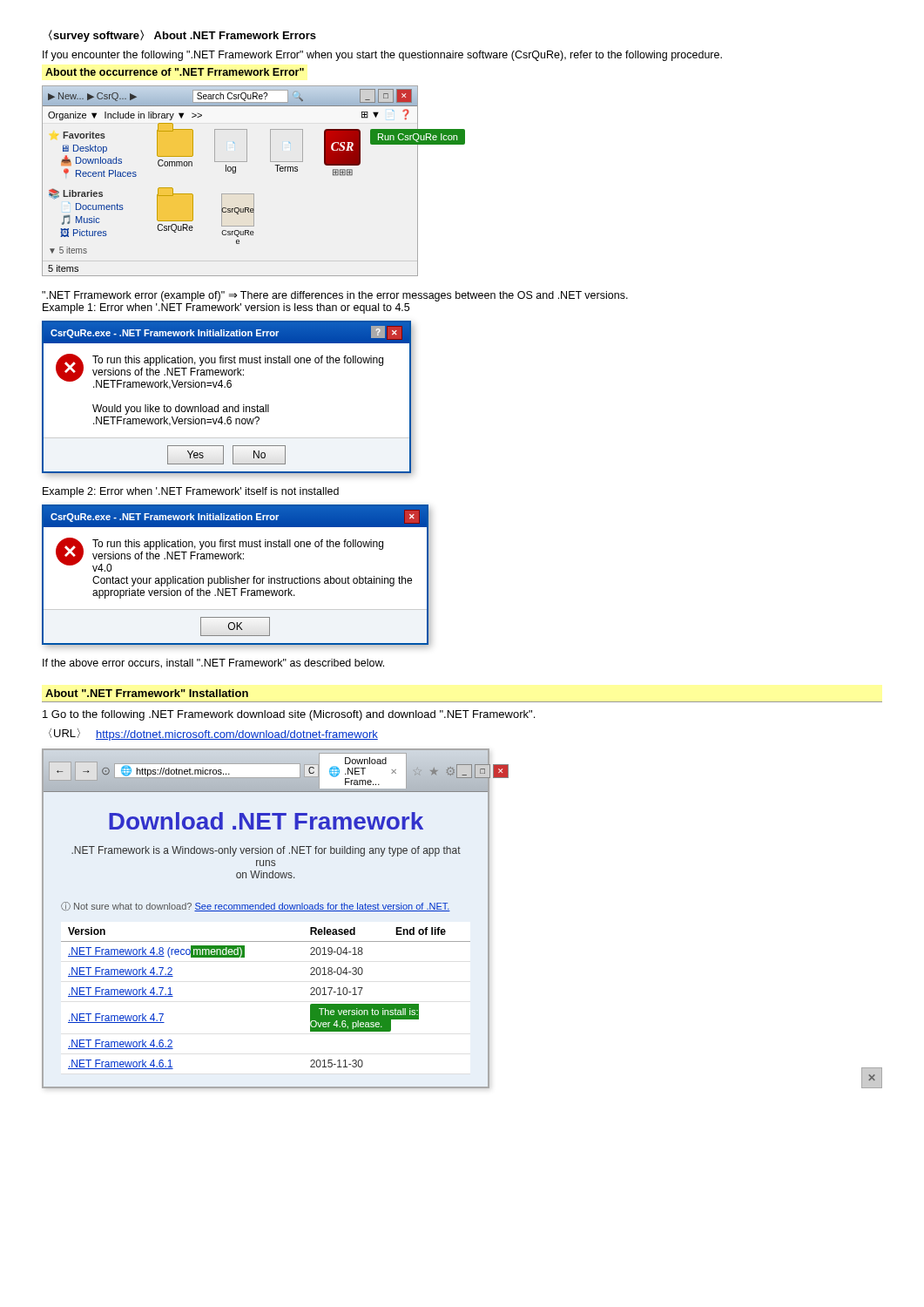Locate the text block starting "Example 2: Error when '.NET Framework'"
This screenshot has height=1307, width=924.
tap(190, 491)
